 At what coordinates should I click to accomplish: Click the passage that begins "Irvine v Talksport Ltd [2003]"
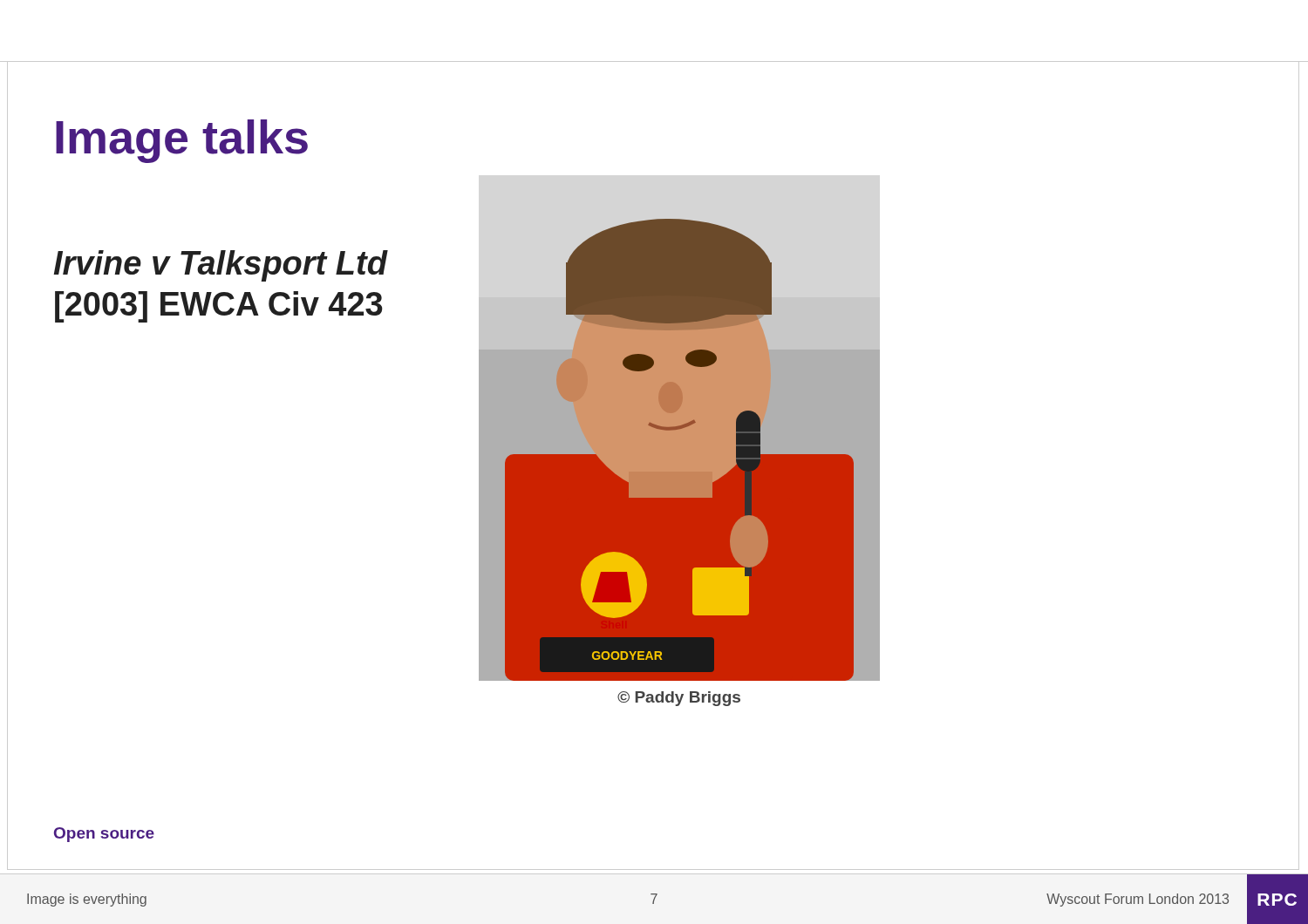220,284
